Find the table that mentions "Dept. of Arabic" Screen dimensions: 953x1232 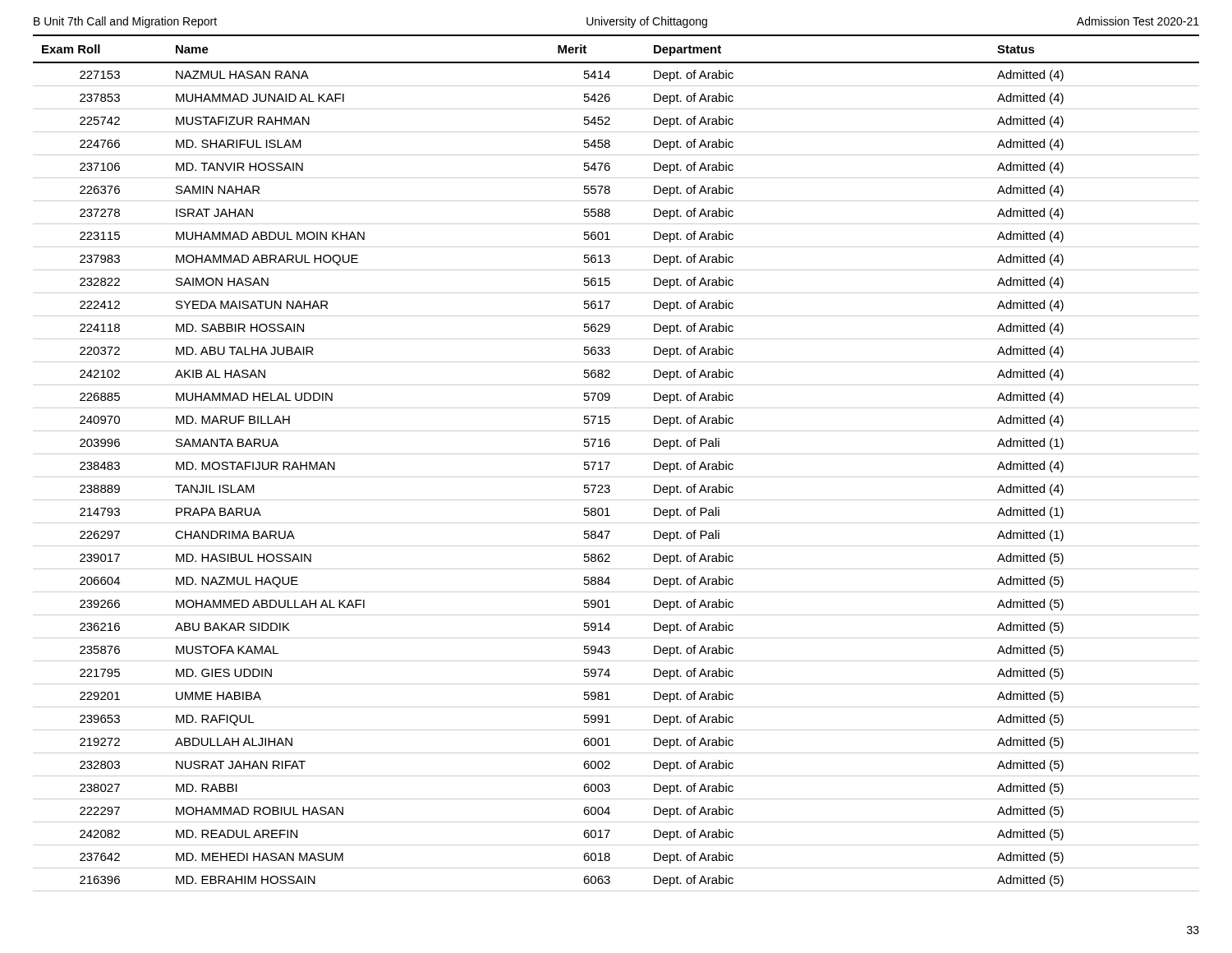point(616,463)
